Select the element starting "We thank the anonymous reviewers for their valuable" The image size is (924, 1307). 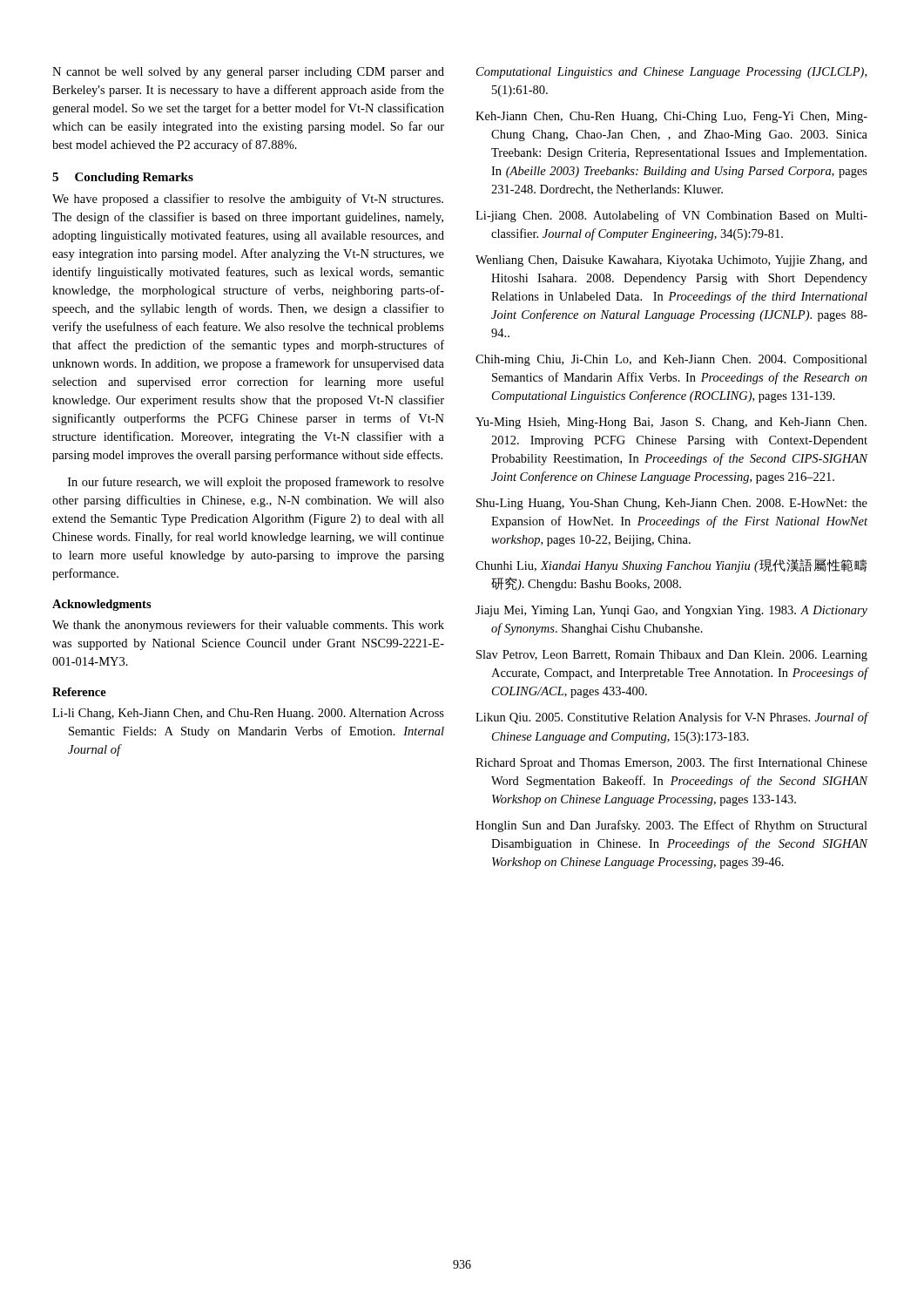[248, 644]
